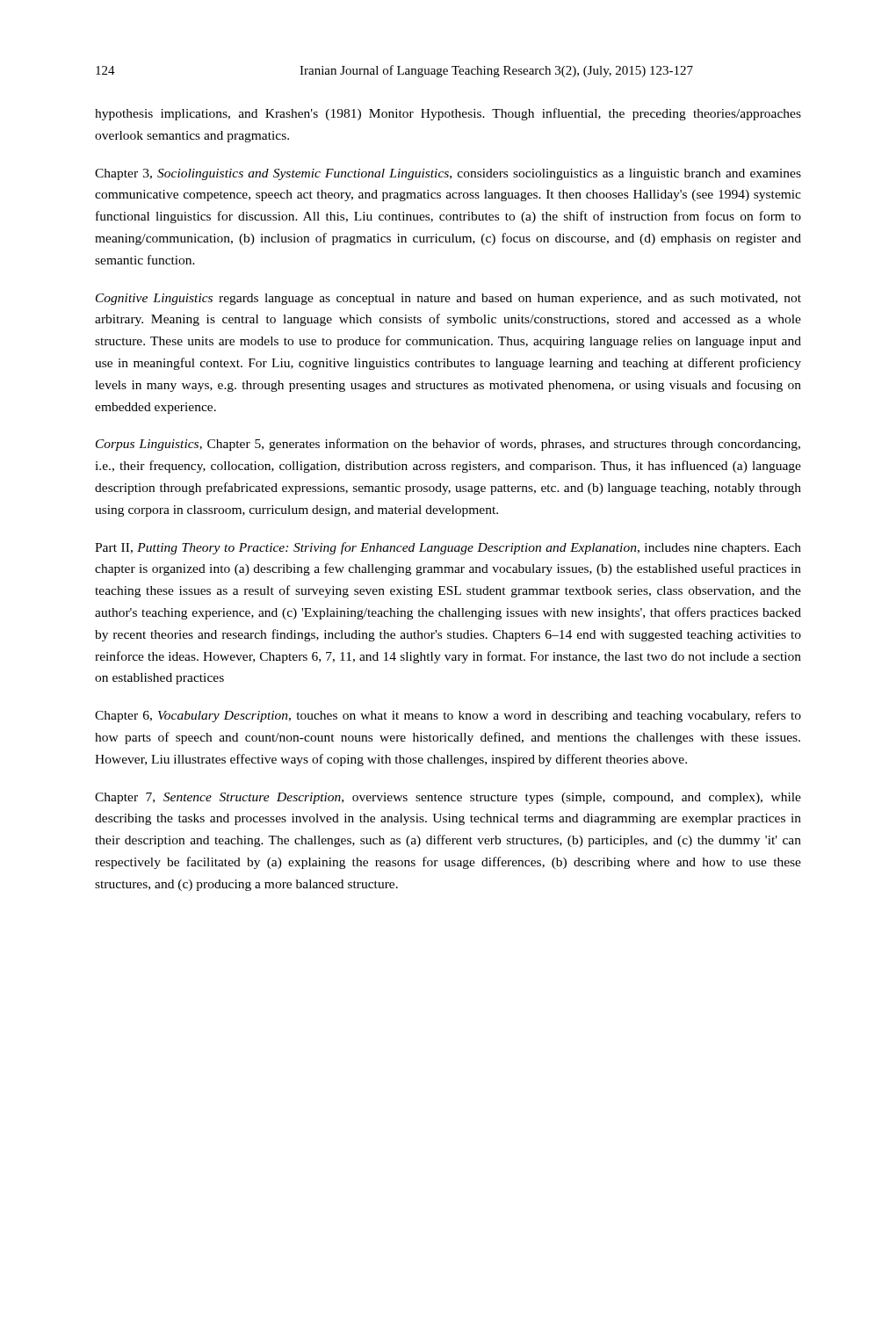Screen dimensions: 1318x896
Task: Click on the text starting "Chapter 6, Vocabulary Description,"
Action: click(x=448, y=737)
